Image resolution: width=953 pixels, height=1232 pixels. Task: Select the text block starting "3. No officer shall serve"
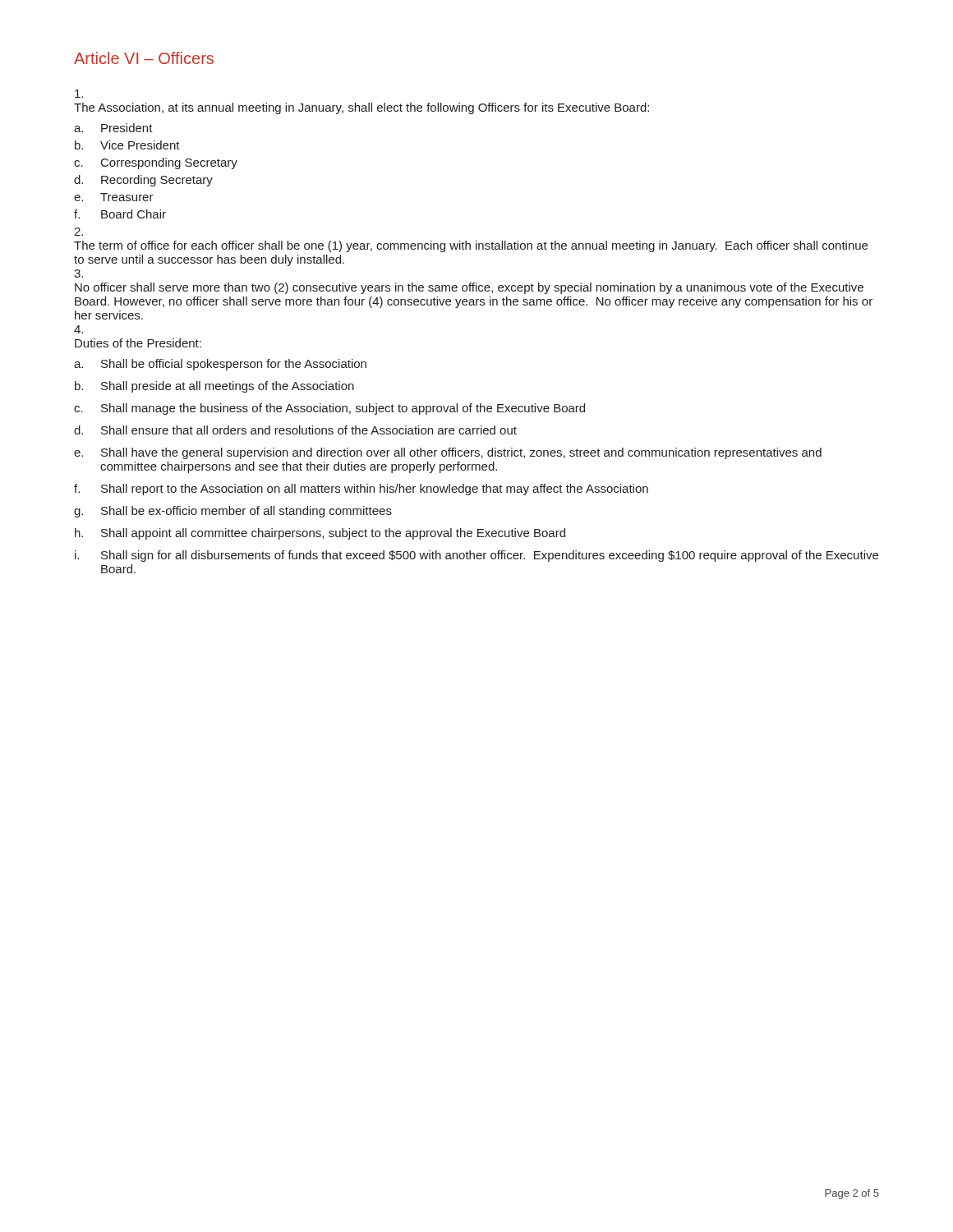click(x=476, y=294)
